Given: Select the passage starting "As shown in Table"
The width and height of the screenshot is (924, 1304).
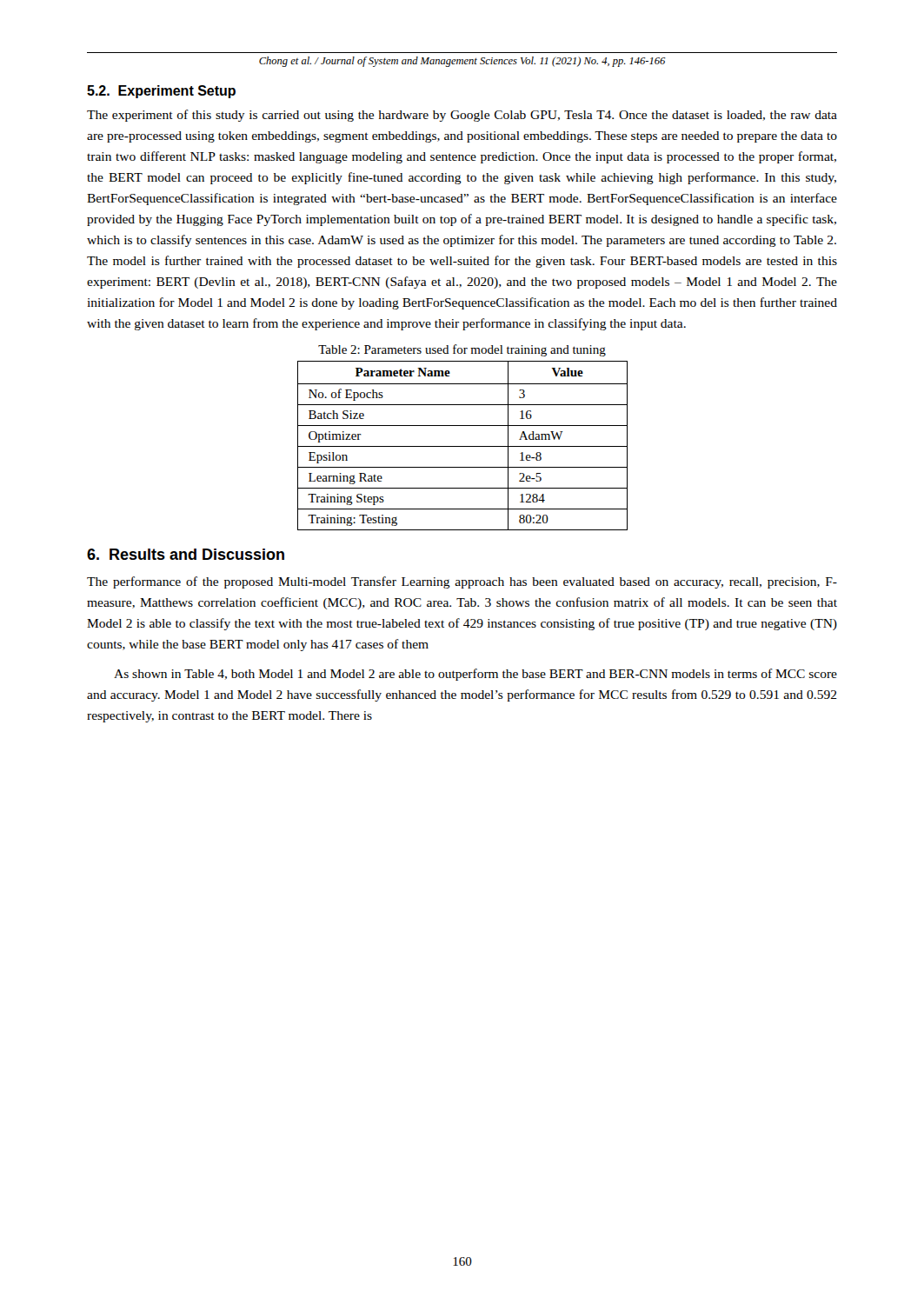Looking at the screenshot, I should pos(462,694).
